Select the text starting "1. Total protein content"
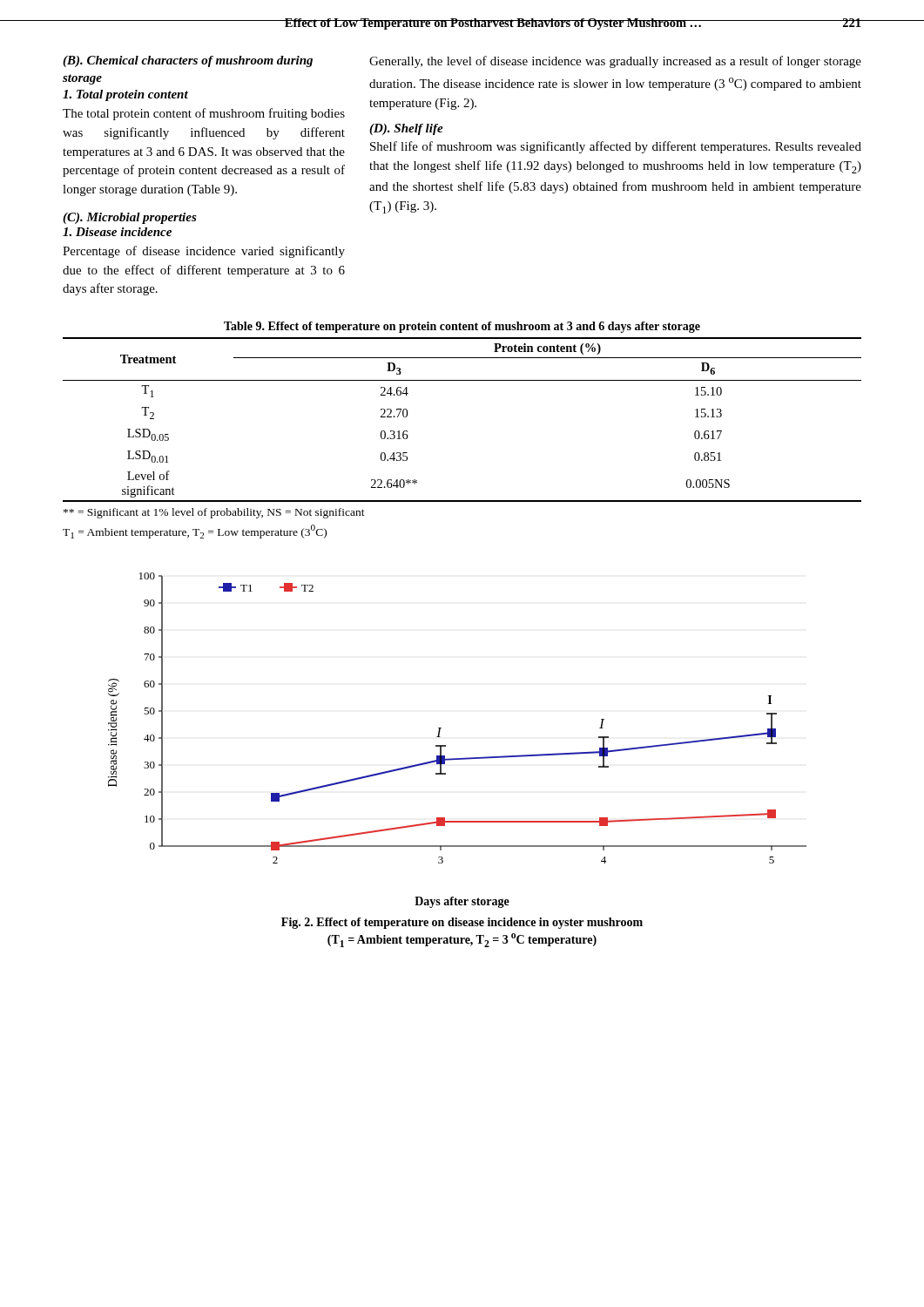Image resolution: width=924 pixels, height=1307 pixels. click(125, 94)
